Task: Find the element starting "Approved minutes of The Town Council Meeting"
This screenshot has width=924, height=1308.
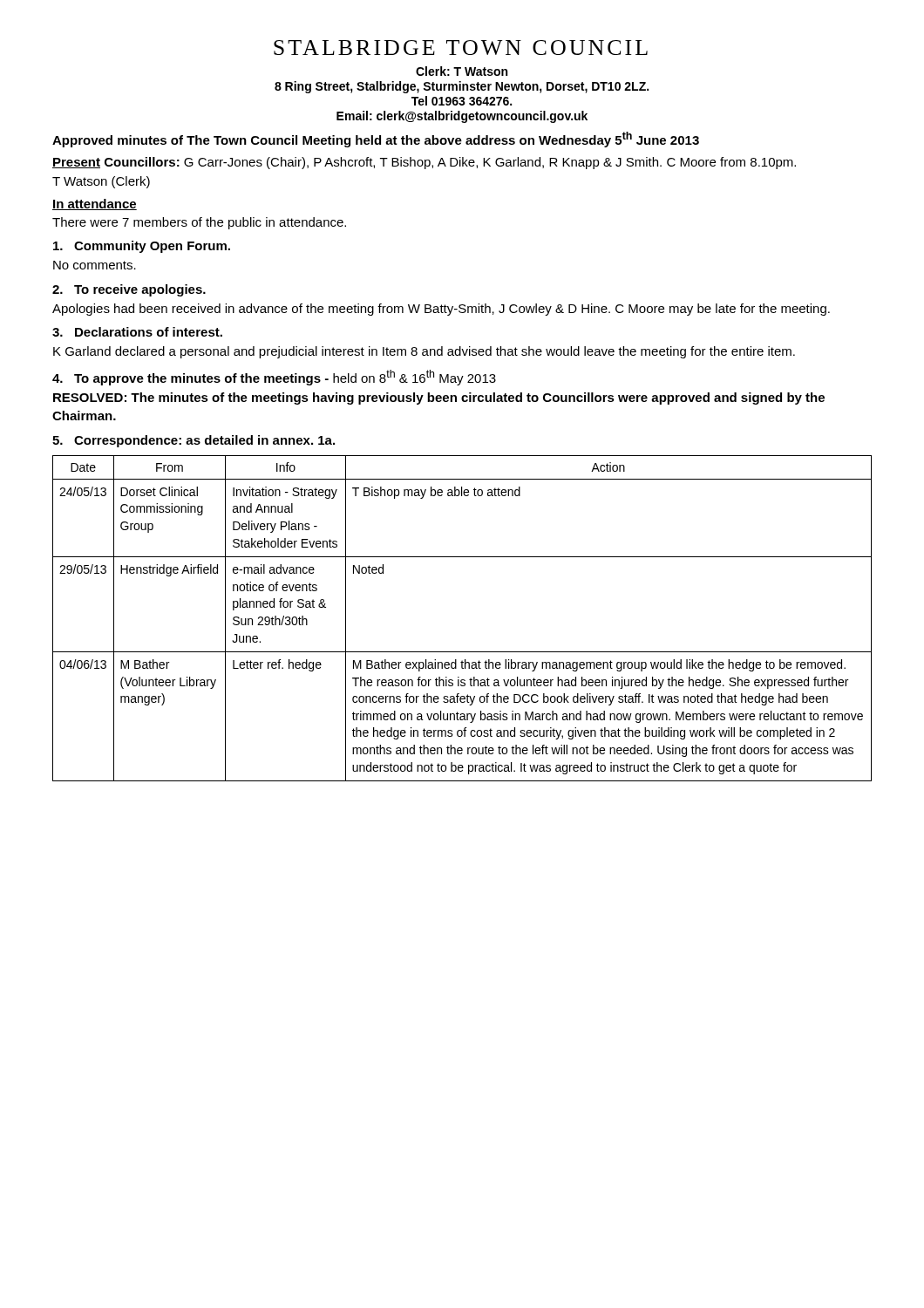Action: pyautogui.click(x=376, y=139)
